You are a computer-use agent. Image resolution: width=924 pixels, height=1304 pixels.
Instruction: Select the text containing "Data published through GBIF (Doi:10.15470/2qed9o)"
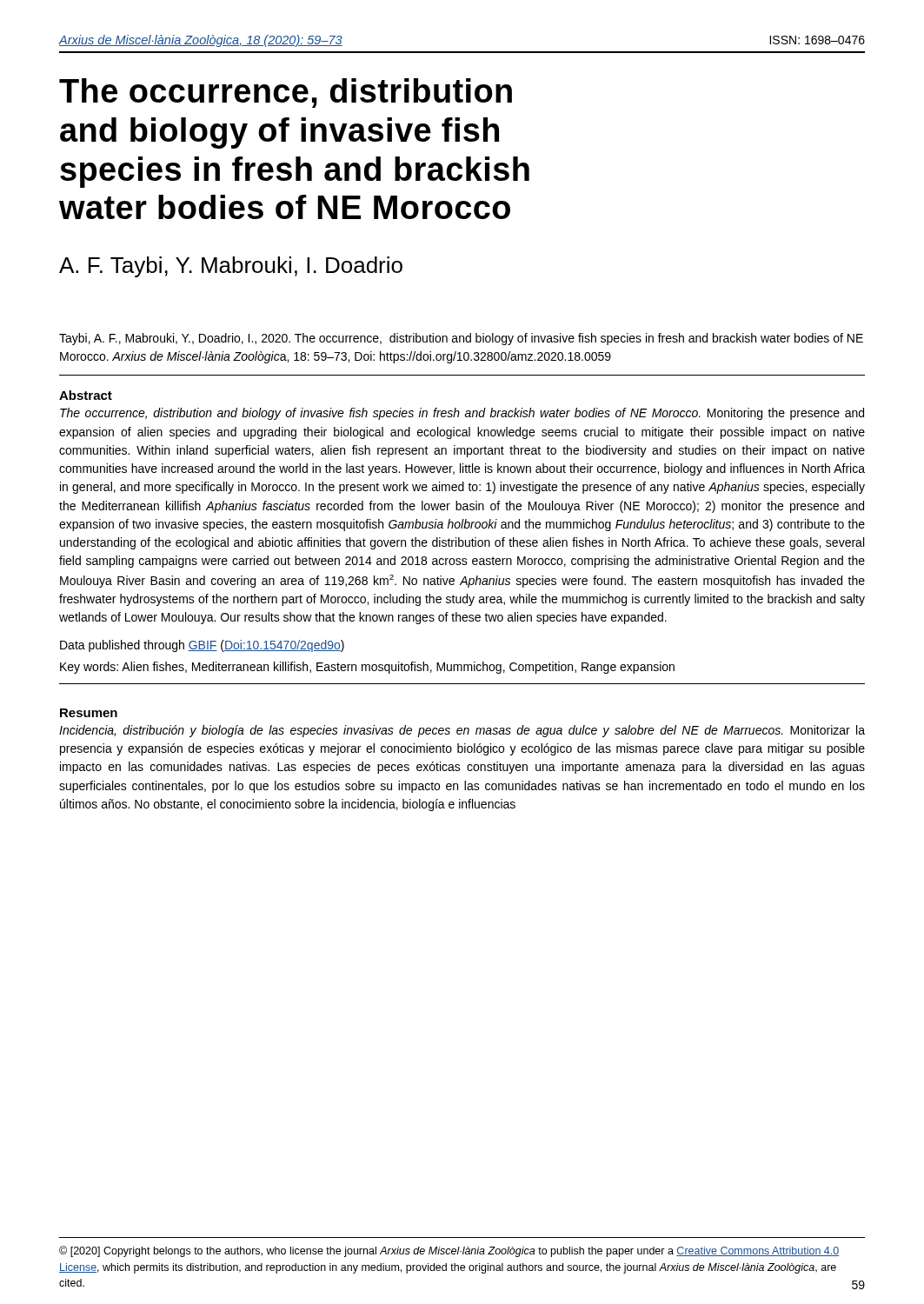pos(202,645)
